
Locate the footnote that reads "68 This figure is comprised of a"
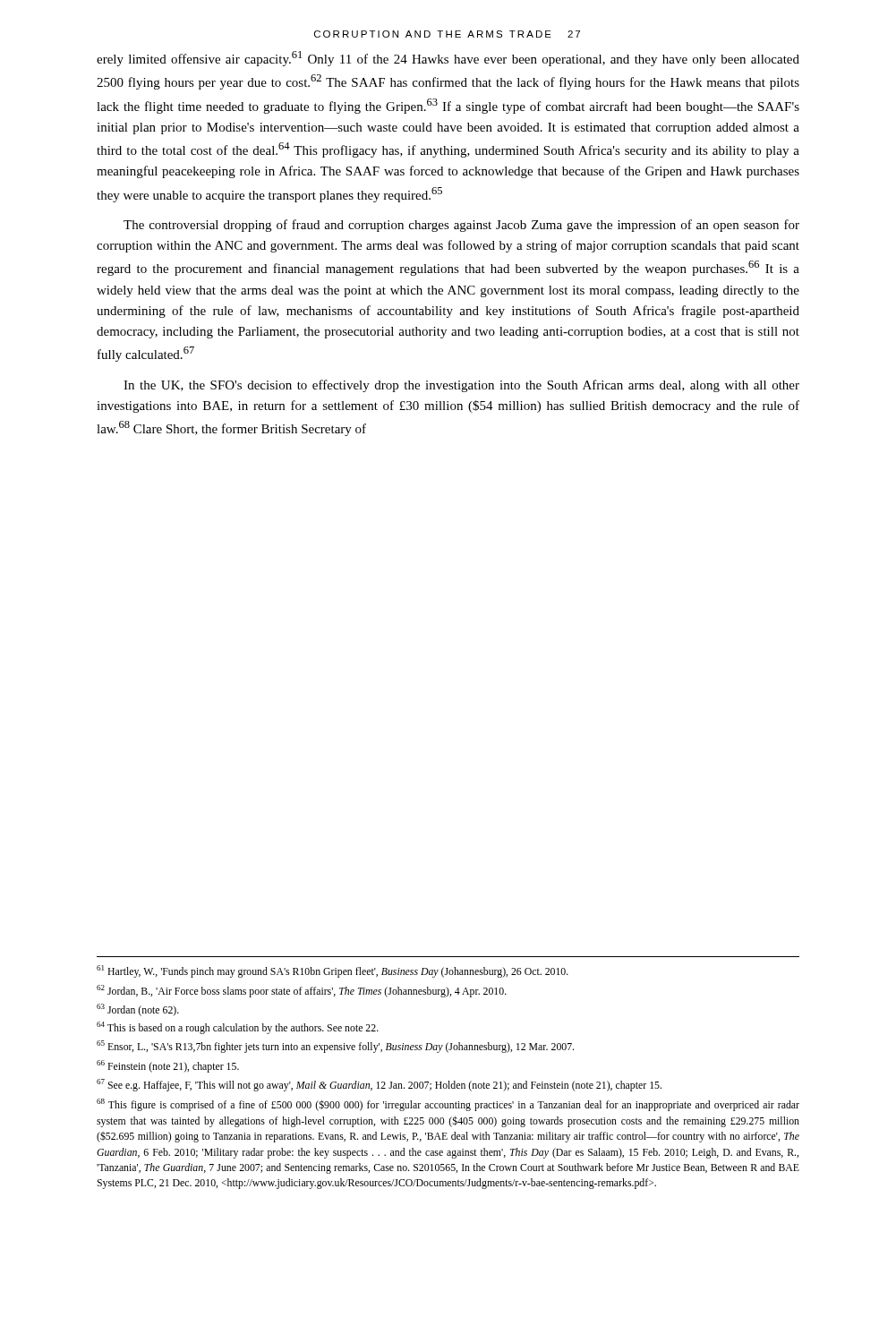[448, 1144]
